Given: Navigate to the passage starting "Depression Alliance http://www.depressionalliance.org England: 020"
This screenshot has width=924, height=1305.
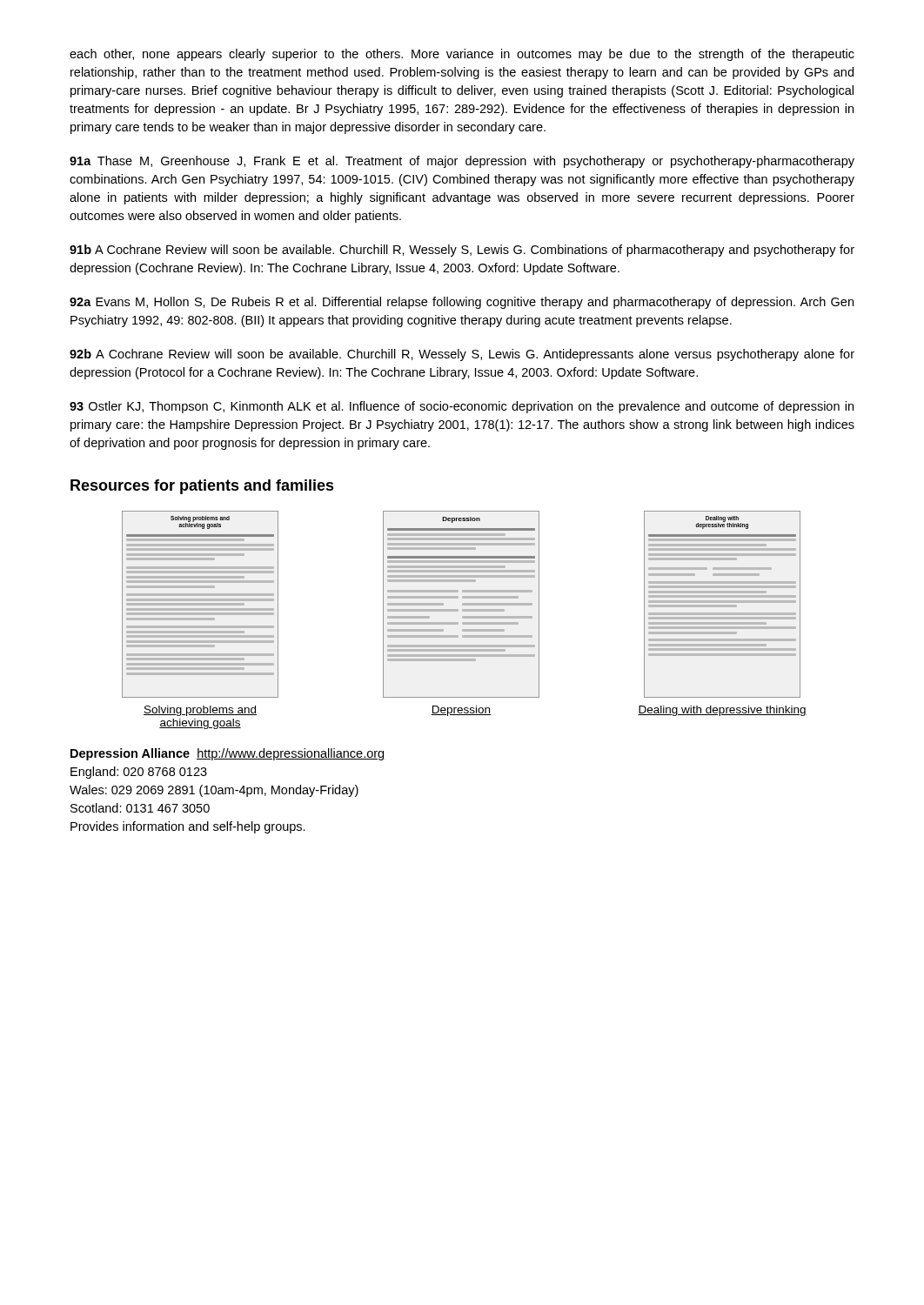Looking at the screenshot, I should pos(227,790).
